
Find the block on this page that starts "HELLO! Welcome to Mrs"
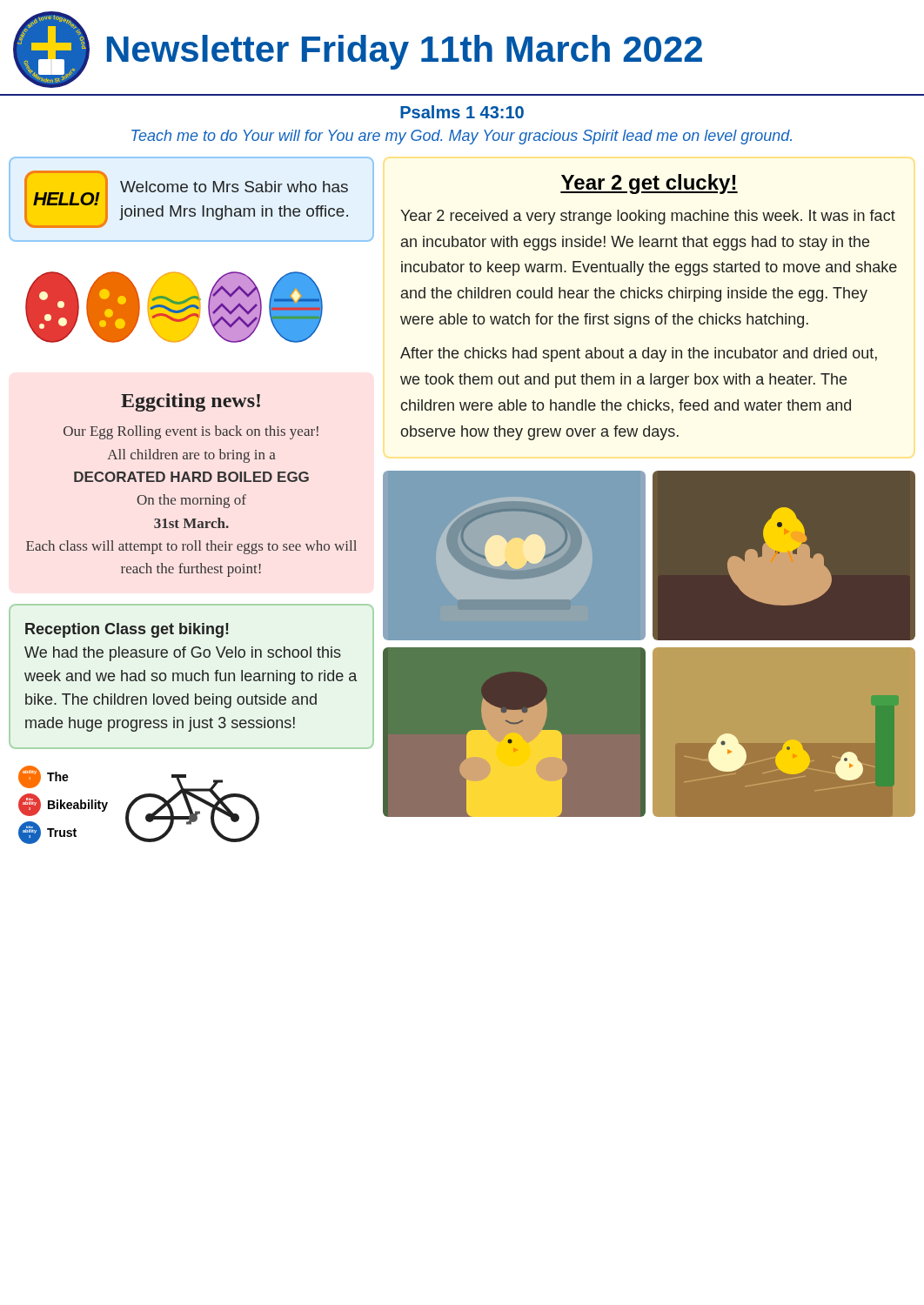click(191, 199)
